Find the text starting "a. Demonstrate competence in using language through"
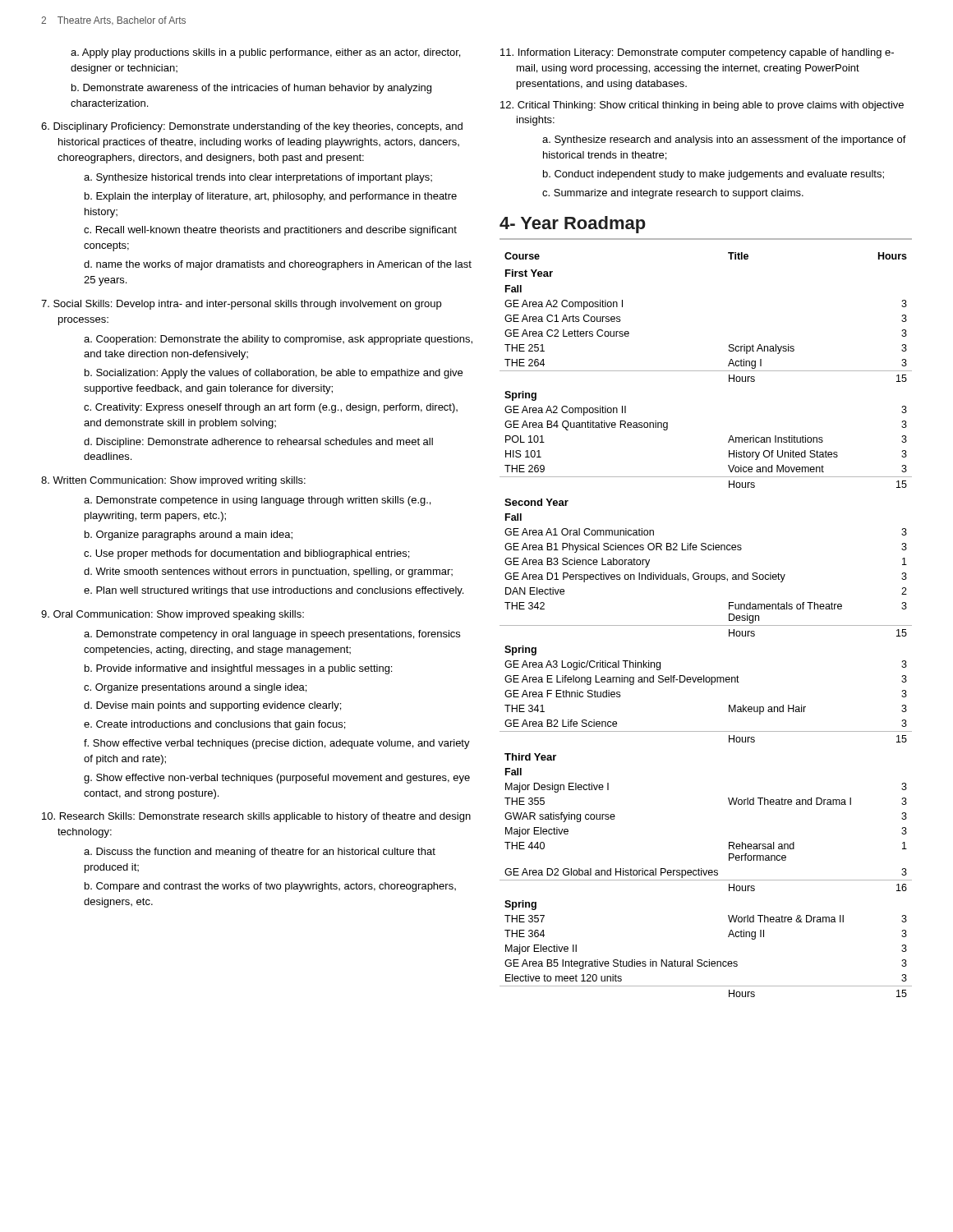This screenshot has height=1232, width=953. [x=258, y=508]
